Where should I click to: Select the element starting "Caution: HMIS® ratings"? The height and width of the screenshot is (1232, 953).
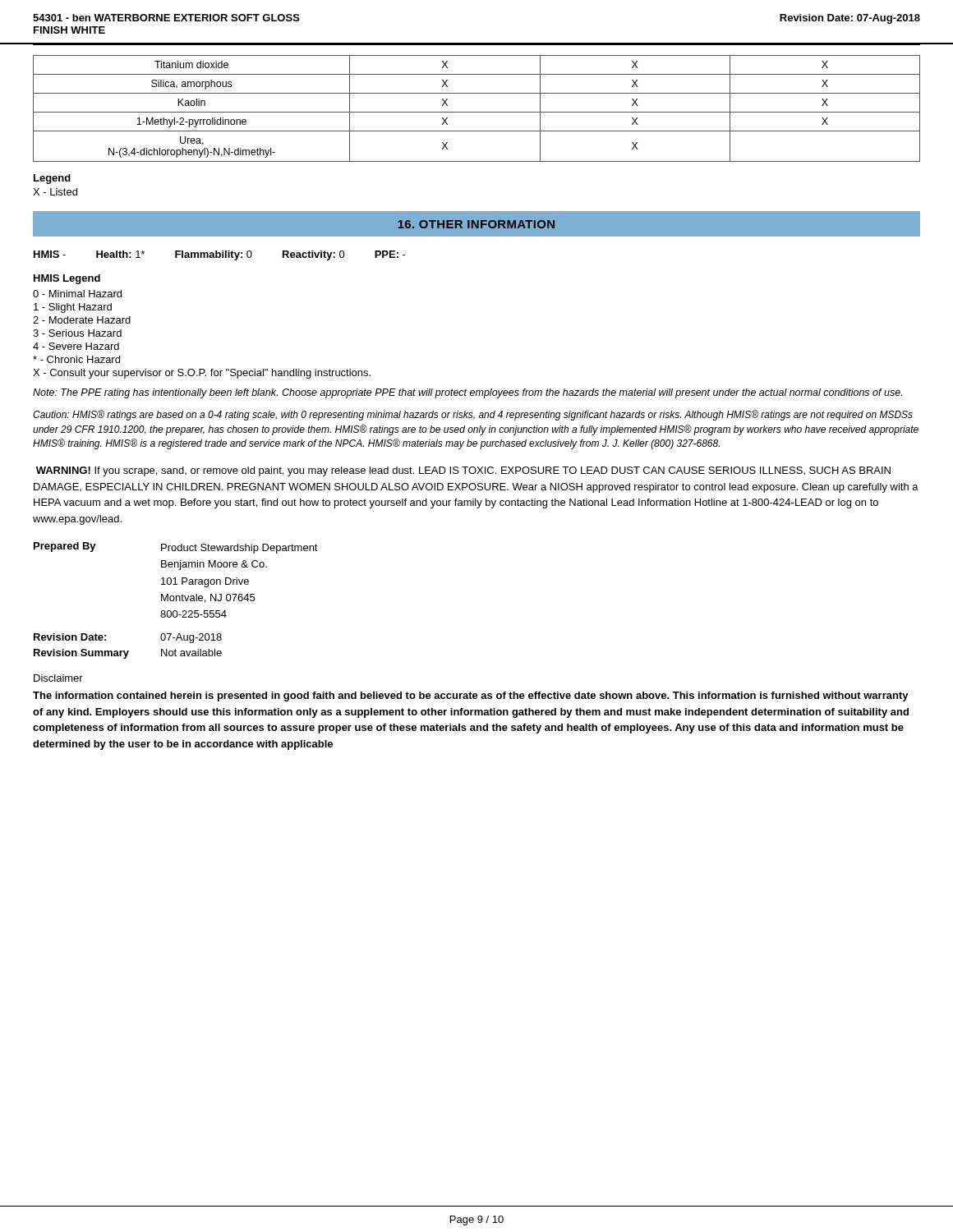coord(476,429)
